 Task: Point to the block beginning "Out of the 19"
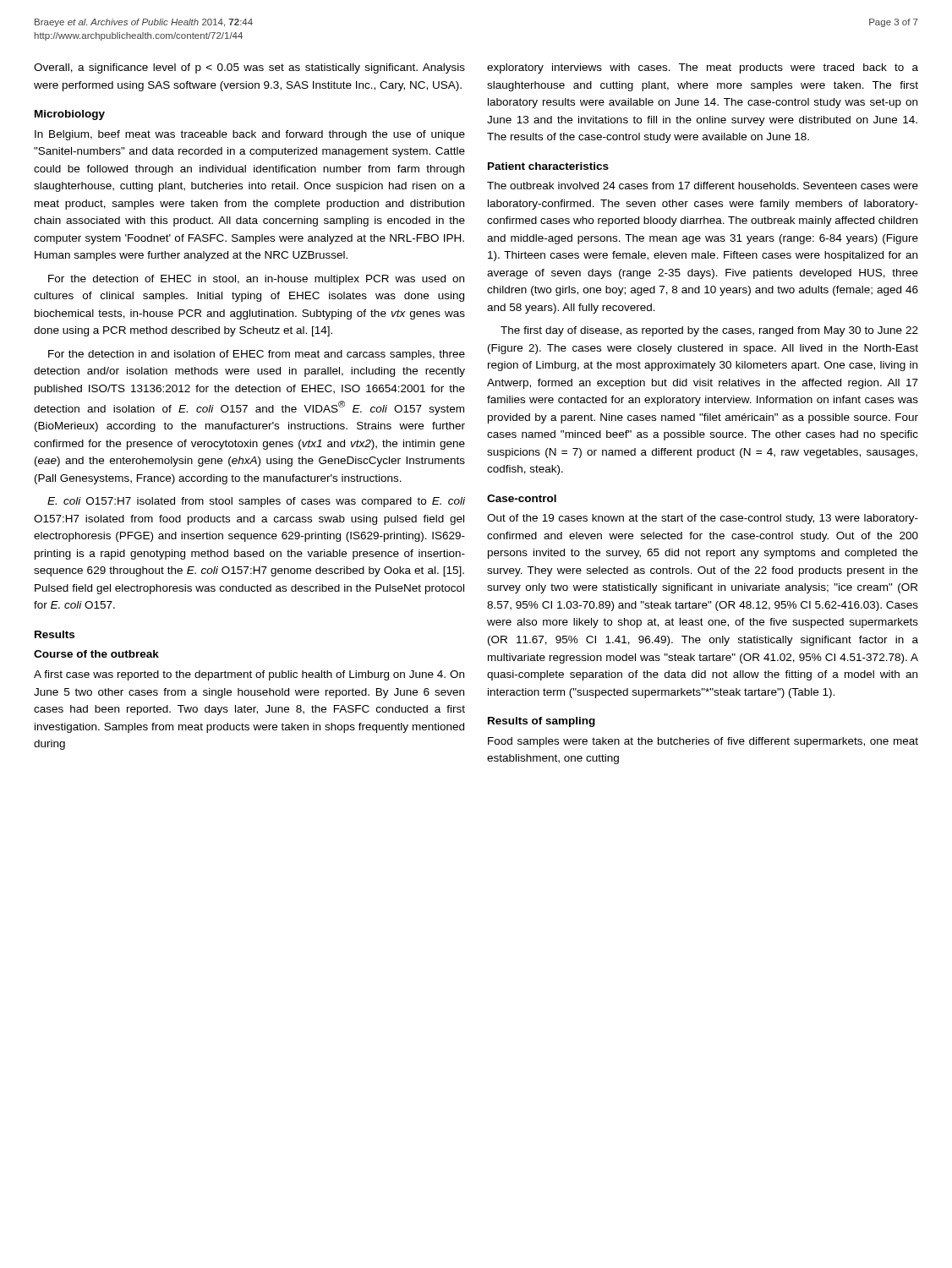pyautogui.click(x=703, y=605)
